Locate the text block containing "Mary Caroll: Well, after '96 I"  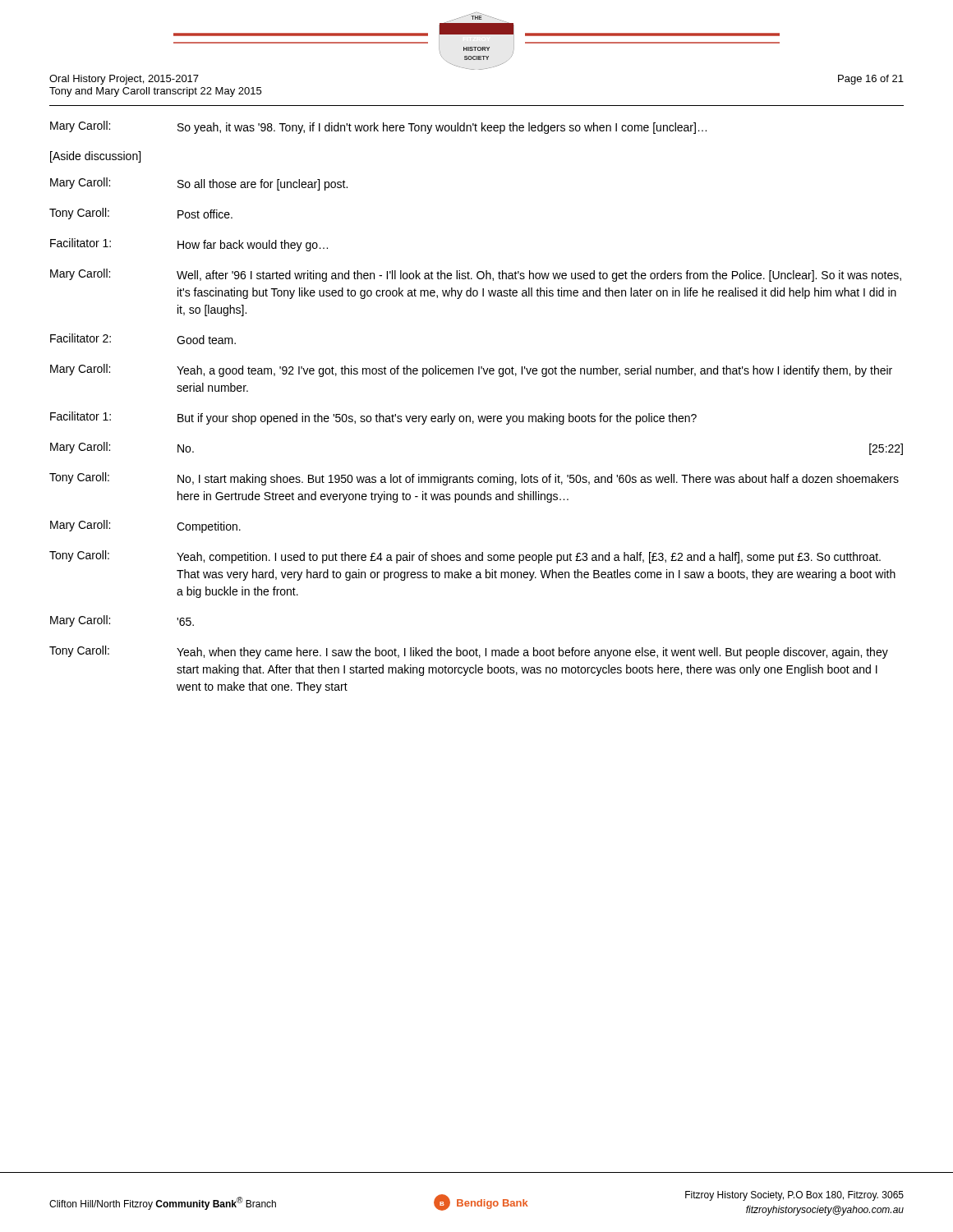click(476, 293)
